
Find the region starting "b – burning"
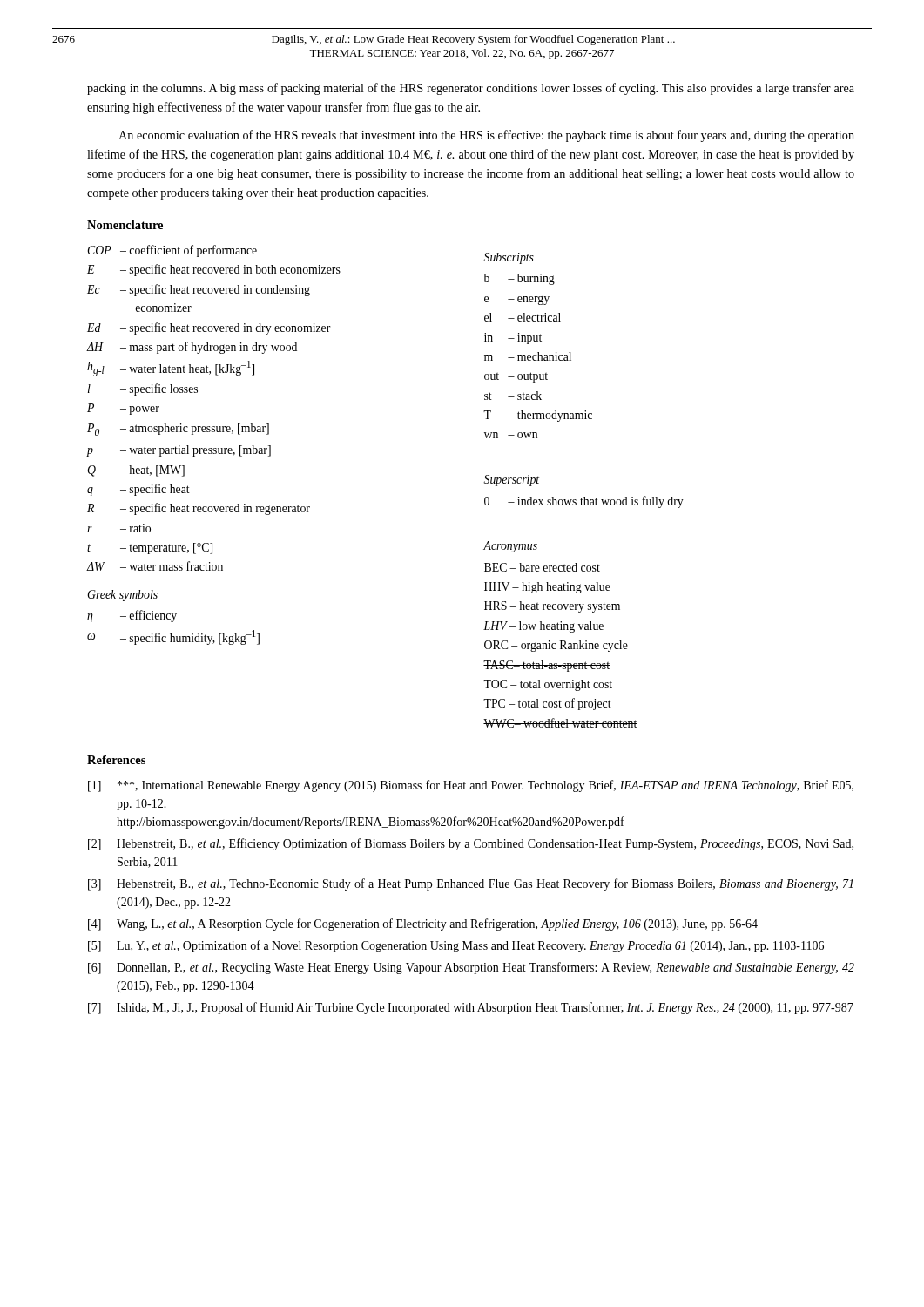[519, 279]
